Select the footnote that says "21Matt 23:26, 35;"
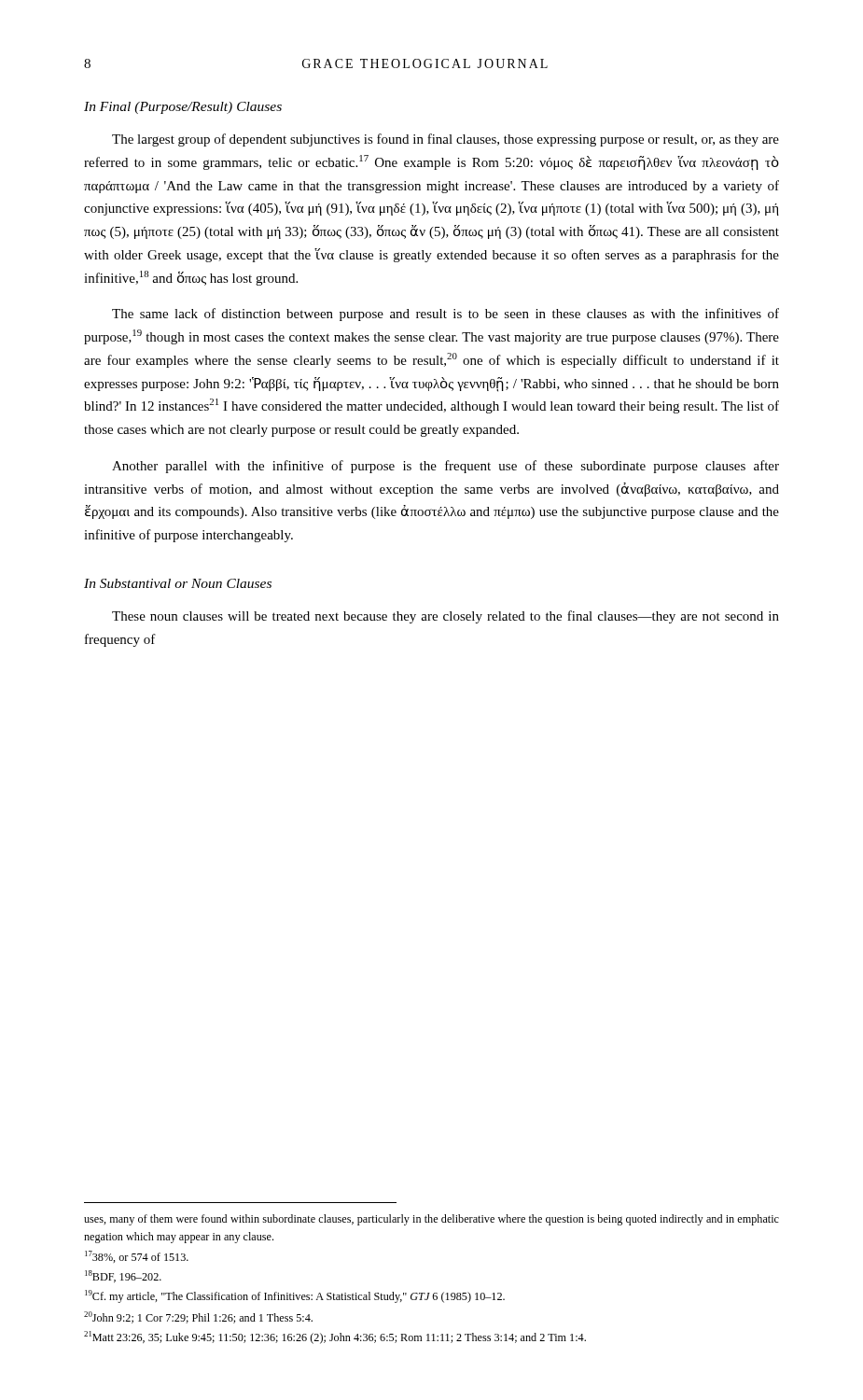Screen dimensions: 1400x863 click(335, 1337)
